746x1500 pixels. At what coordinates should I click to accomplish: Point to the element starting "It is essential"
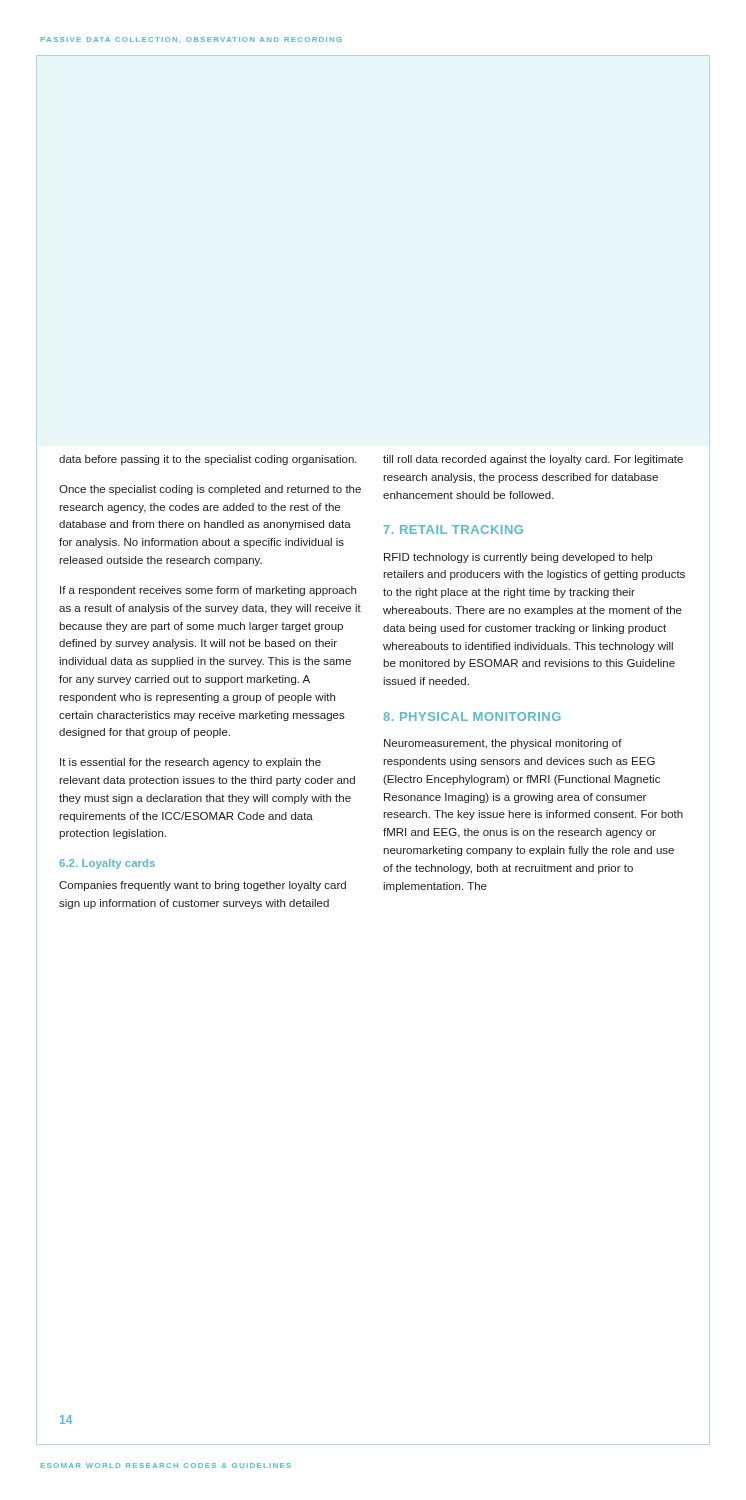pos(207,798)
